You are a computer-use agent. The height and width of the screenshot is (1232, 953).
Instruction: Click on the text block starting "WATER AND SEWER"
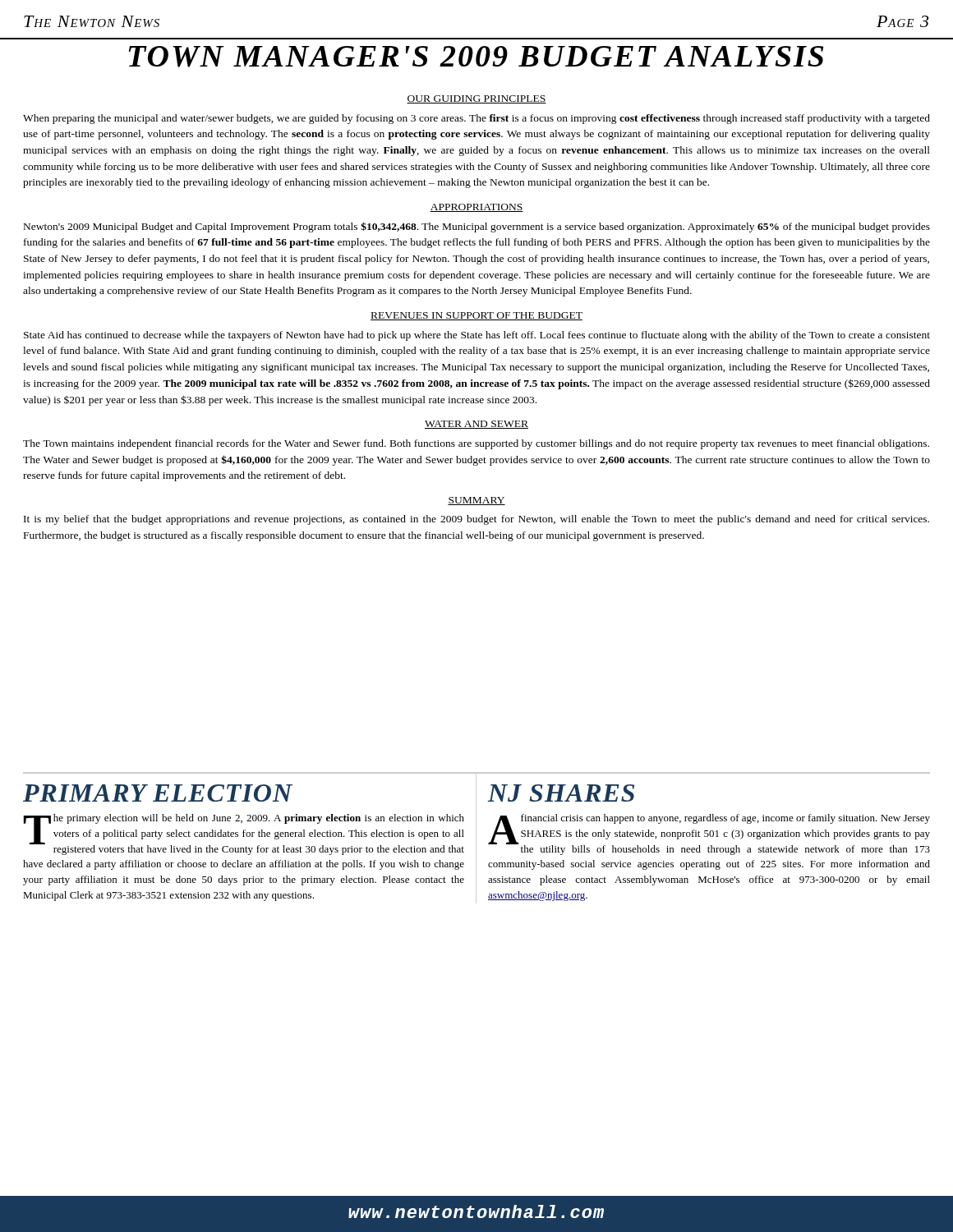tap(476, 424)
